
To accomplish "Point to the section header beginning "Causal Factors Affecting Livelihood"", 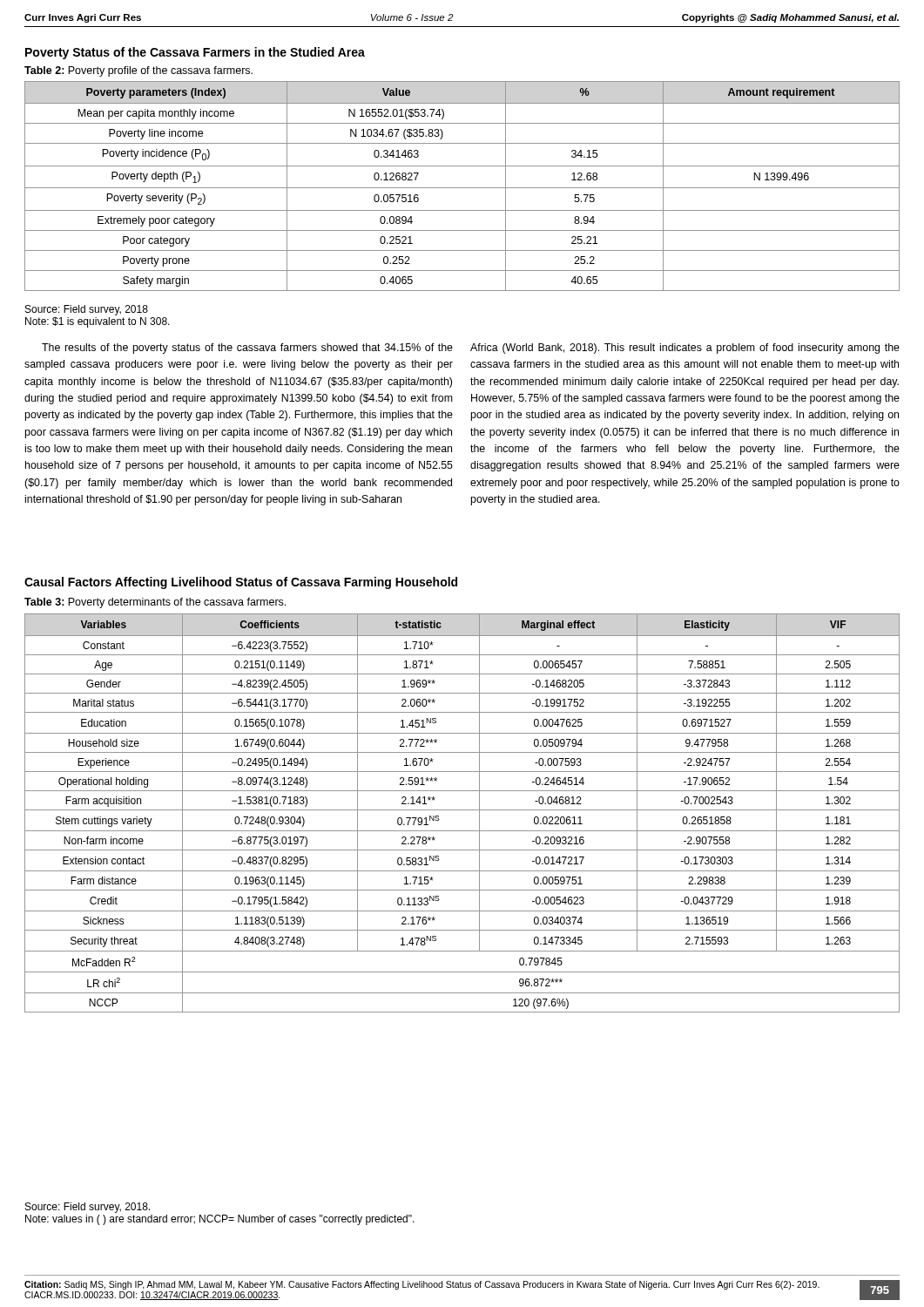I will pos(241,582).
